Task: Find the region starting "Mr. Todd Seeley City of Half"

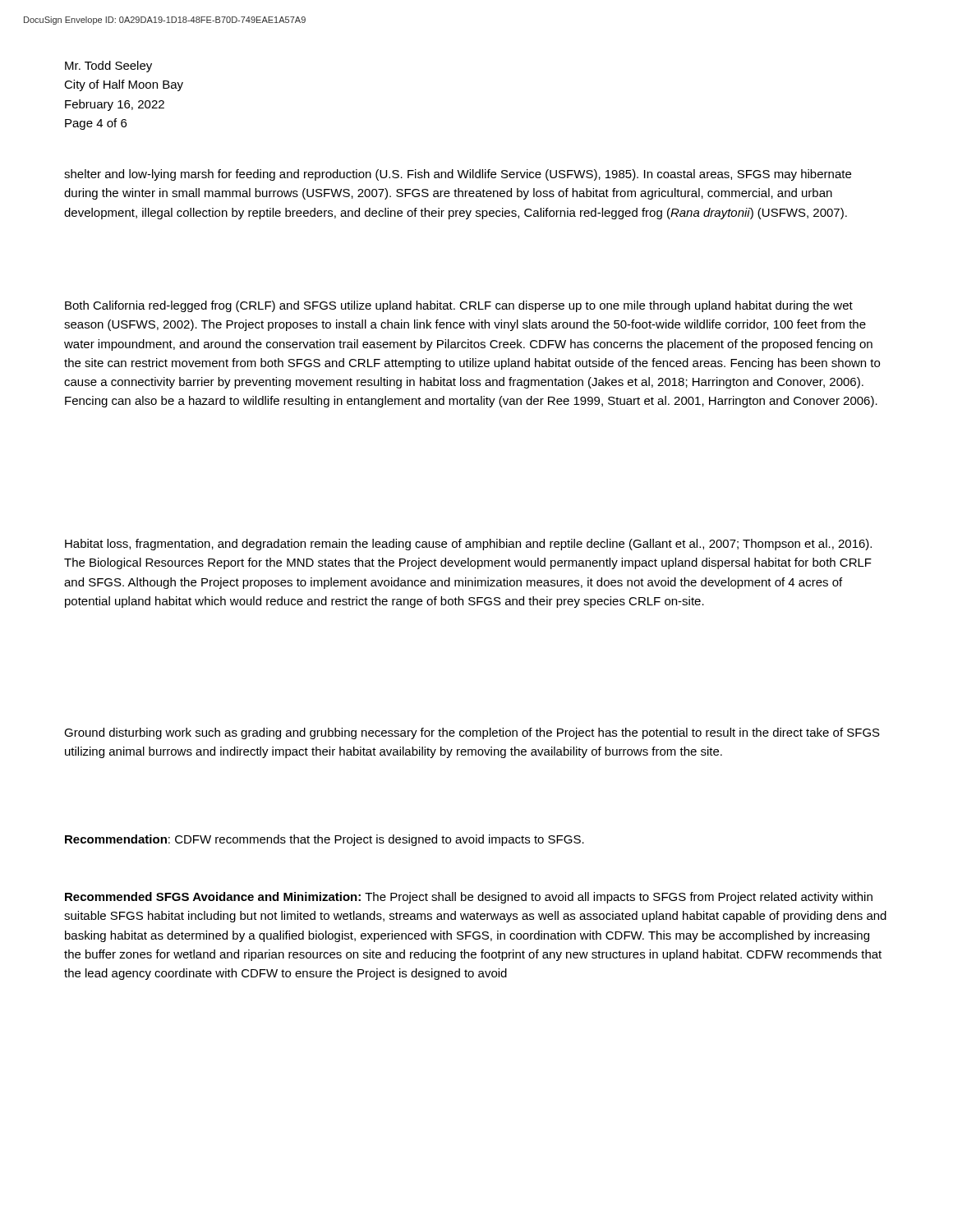Action: pos(124,94)
